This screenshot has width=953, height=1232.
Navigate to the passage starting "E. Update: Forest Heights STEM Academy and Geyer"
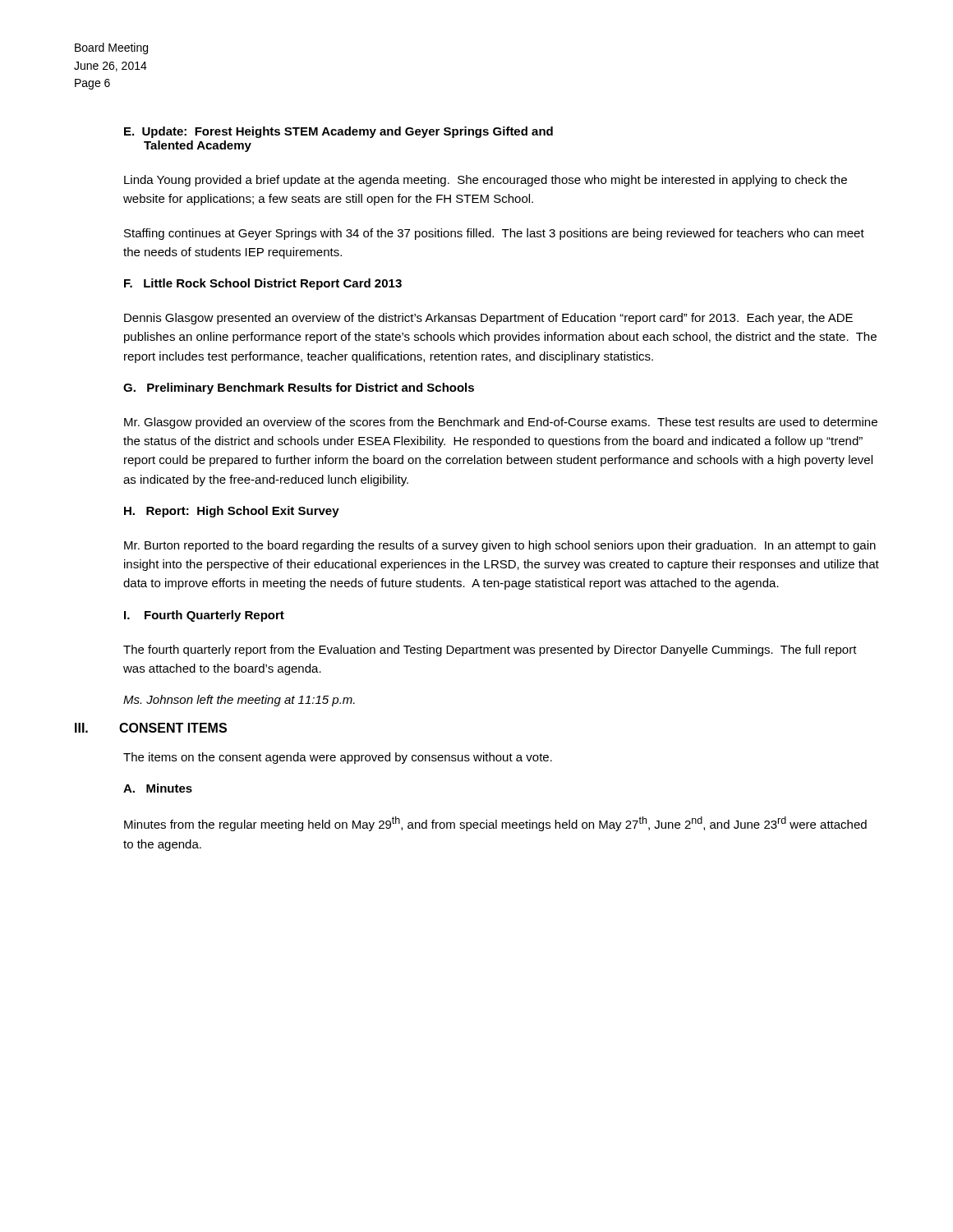pyautogui.click(x=338, y=138)
